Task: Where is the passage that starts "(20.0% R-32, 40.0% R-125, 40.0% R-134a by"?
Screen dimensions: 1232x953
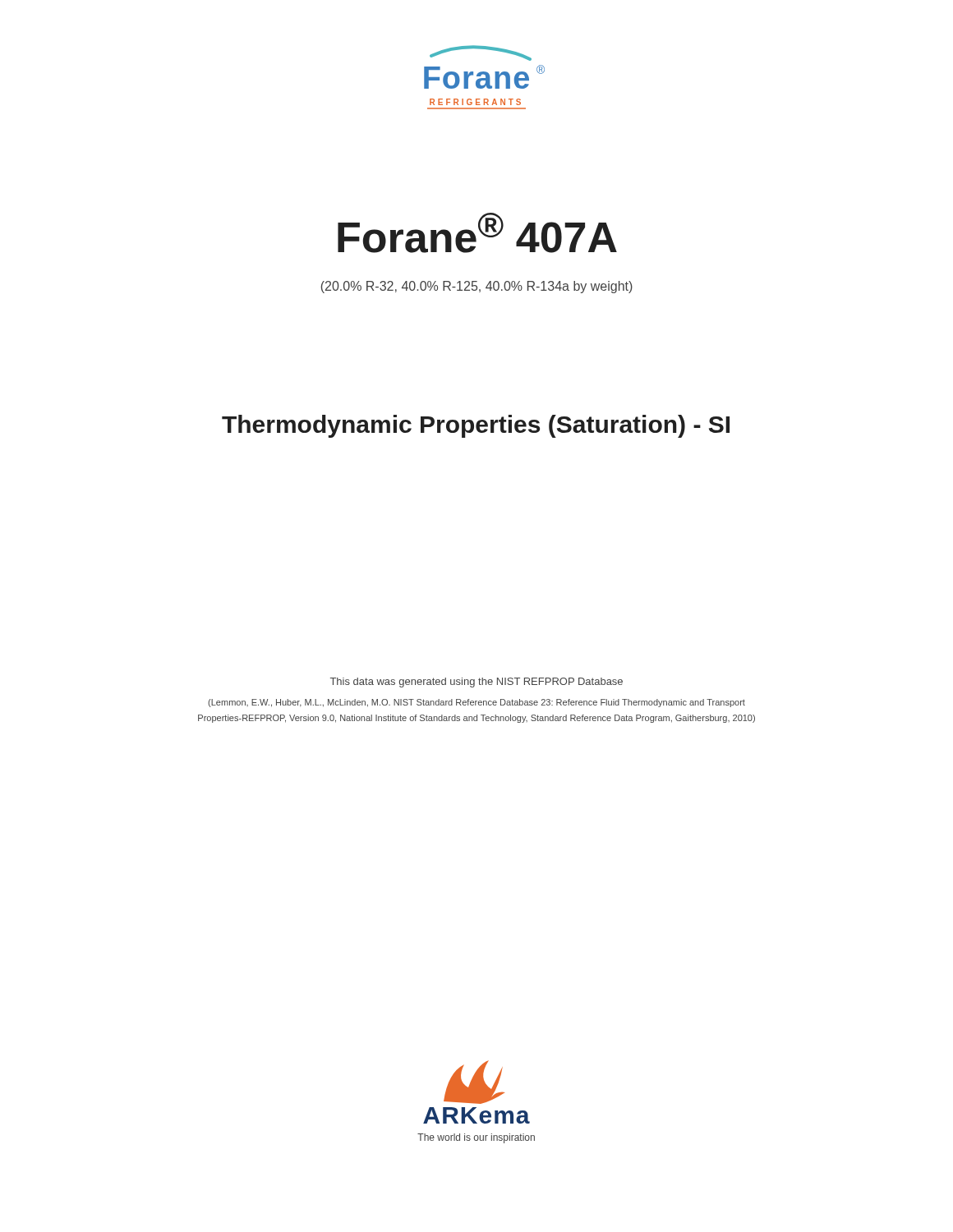Action: [x=476, y=286]
